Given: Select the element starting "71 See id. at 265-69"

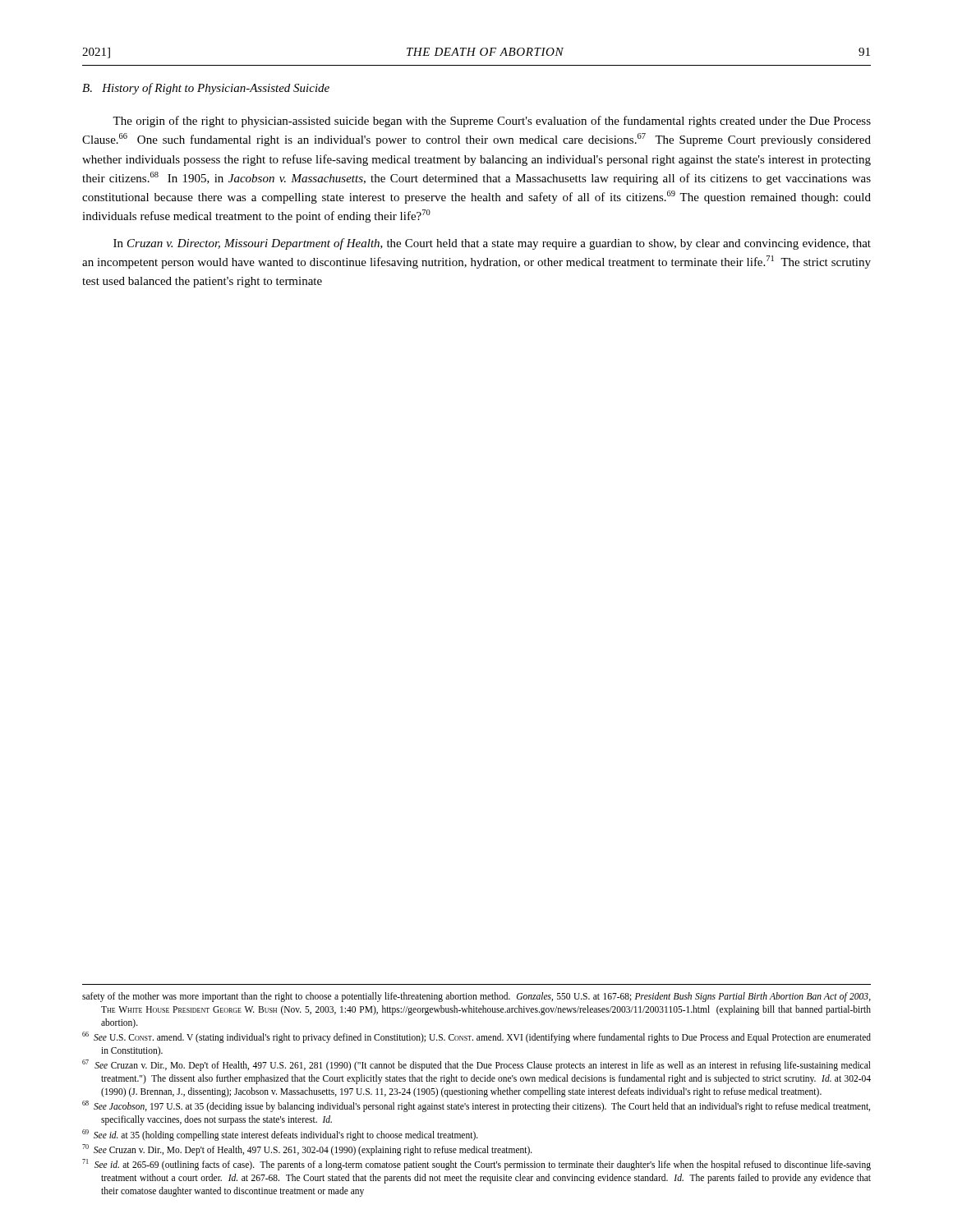Looking at the screenshot, I should click(x=476, y=1177).
